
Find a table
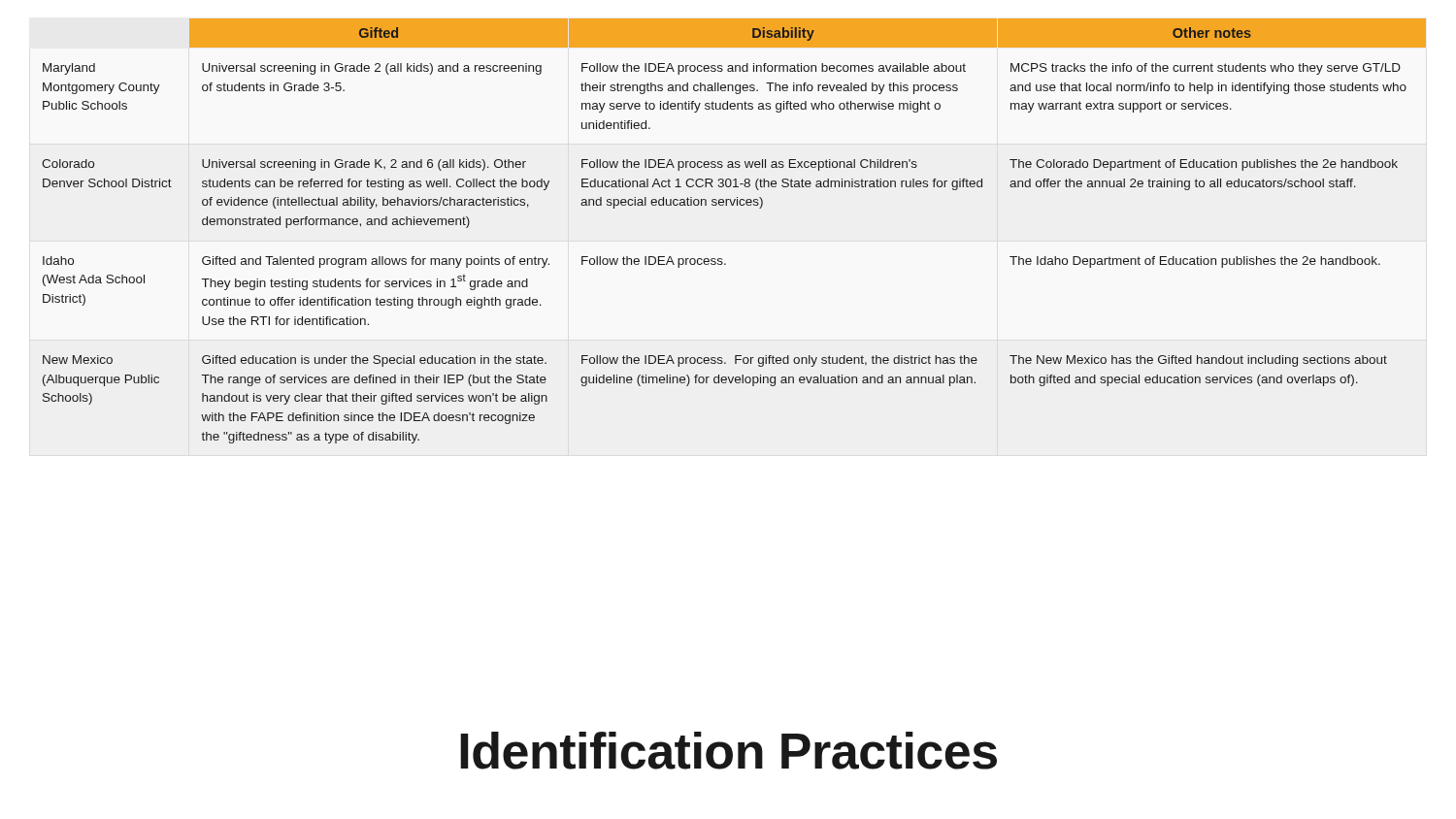tap(728, 237)
